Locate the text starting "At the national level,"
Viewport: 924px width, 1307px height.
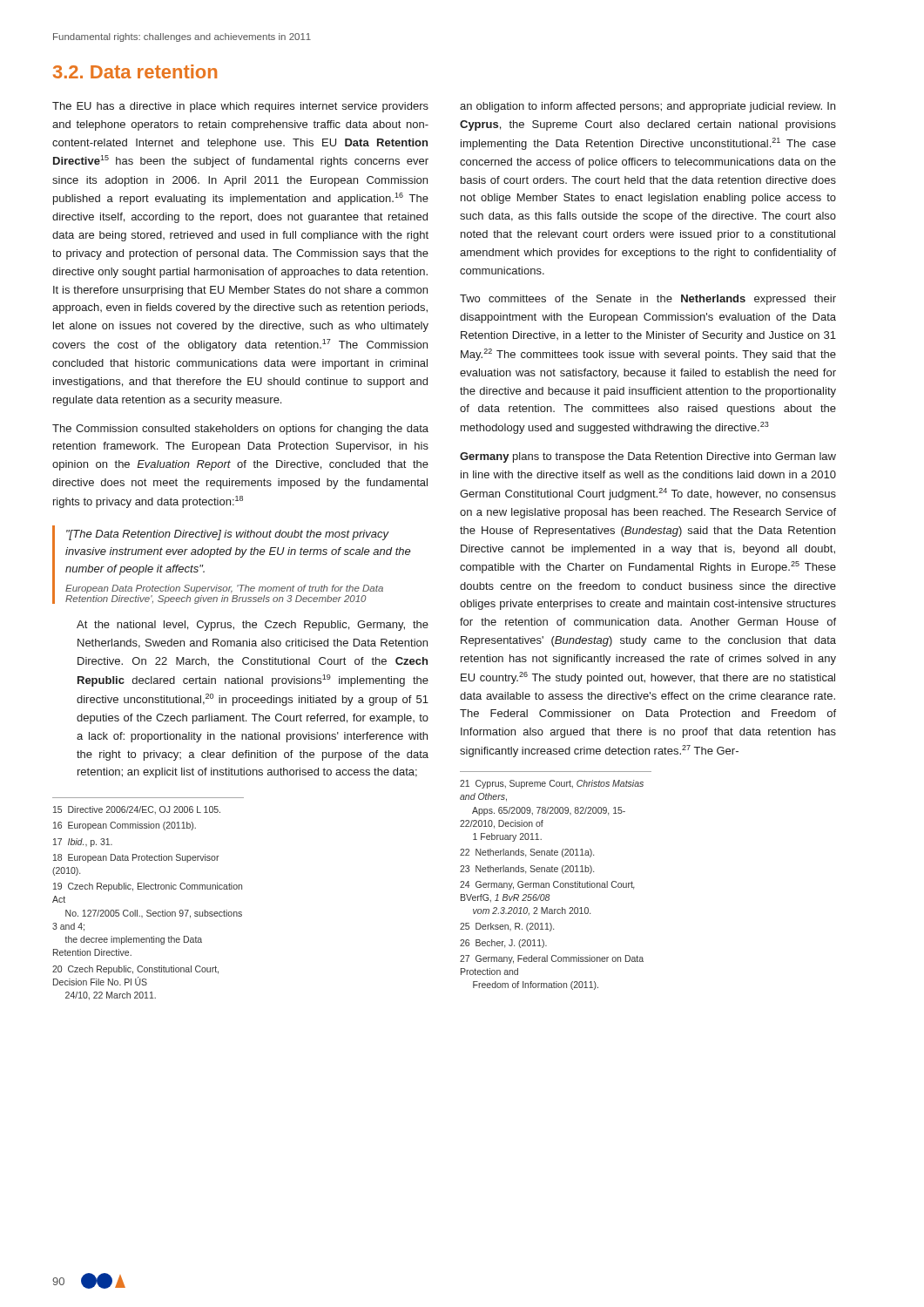253,698
